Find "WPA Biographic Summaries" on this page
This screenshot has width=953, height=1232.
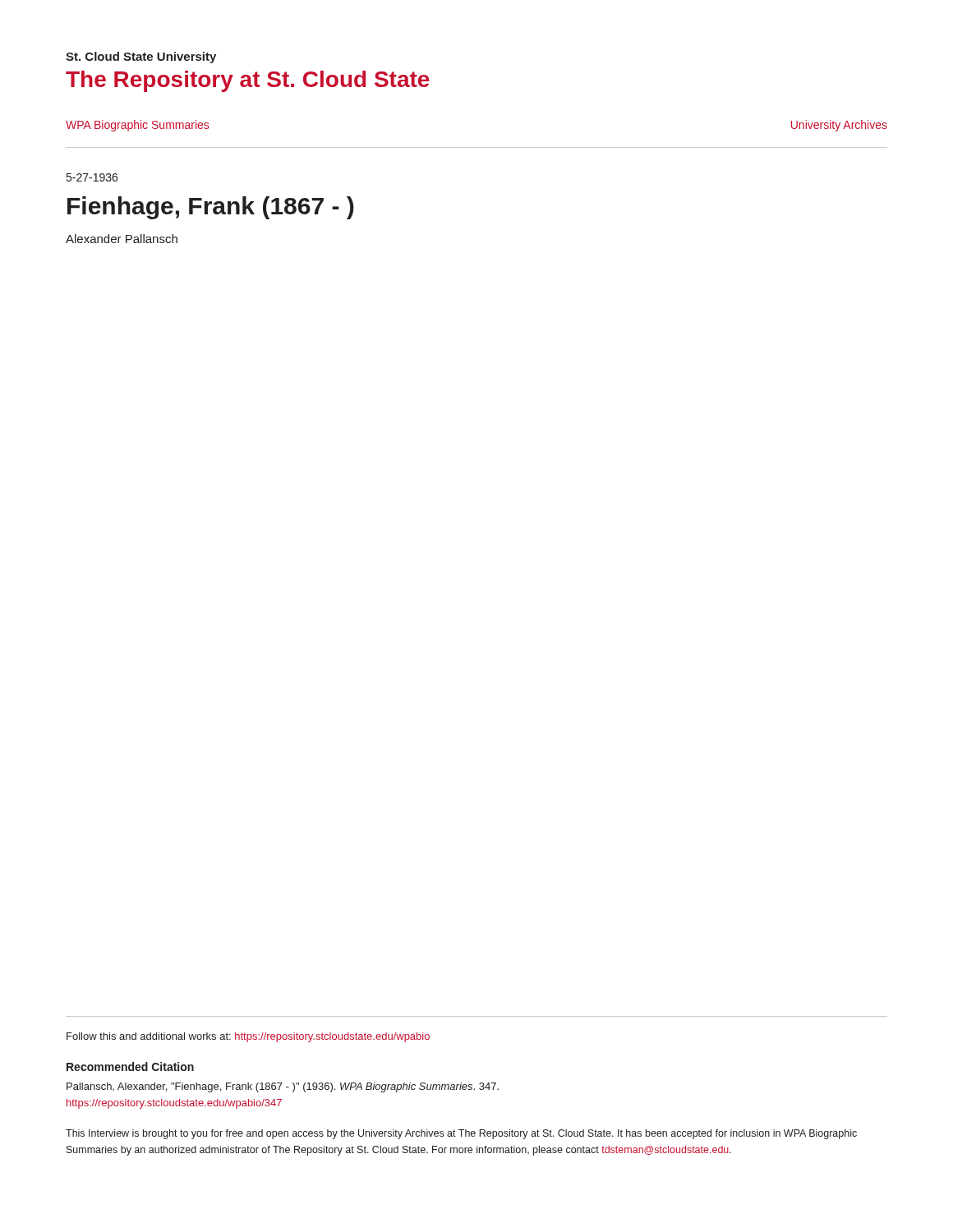coord(138,125)
